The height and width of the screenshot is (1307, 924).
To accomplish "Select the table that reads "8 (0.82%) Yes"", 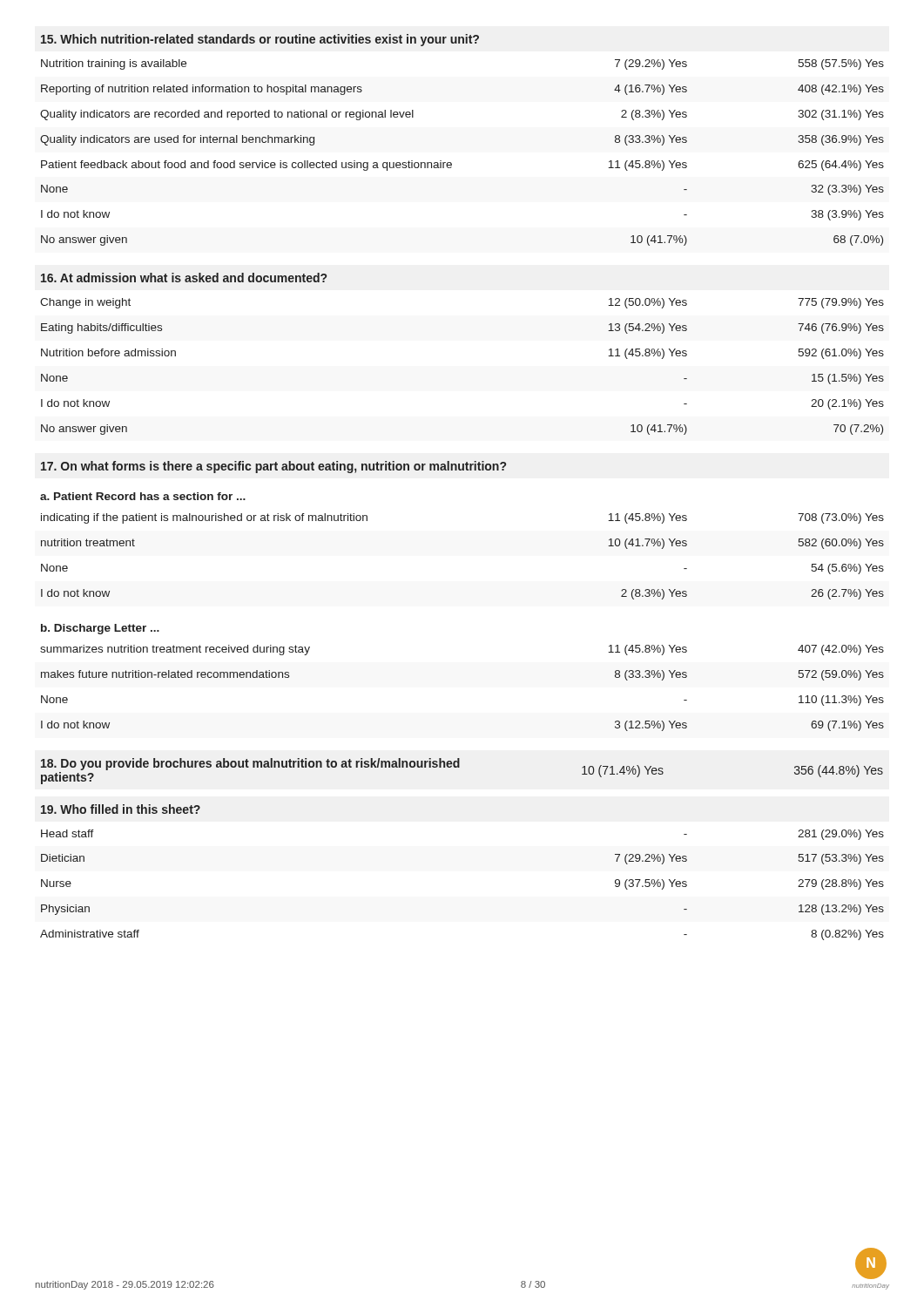I will tap(462, 884).
